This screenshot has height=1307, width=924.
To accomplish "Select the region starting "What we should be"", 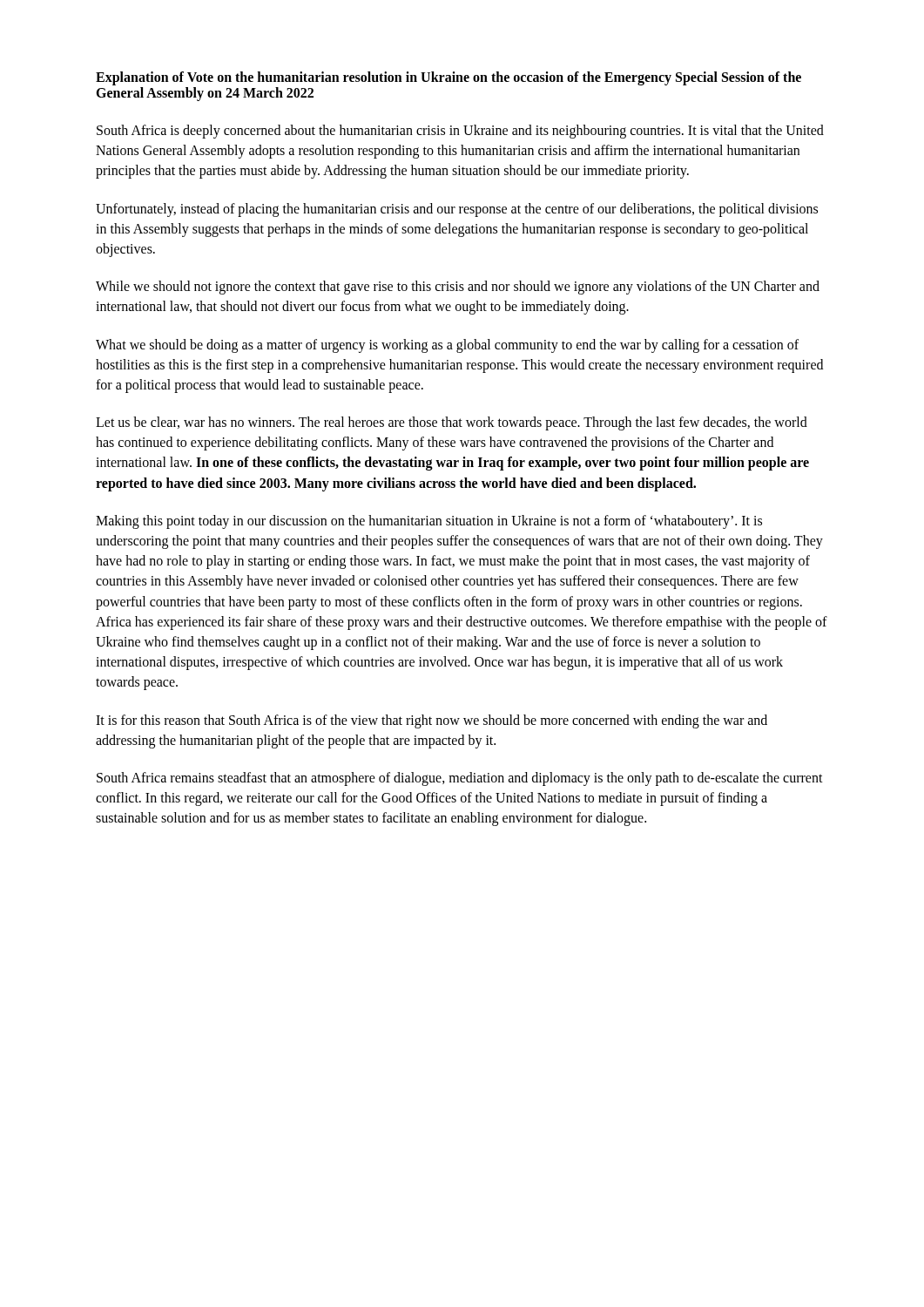I will click(460, 364).
